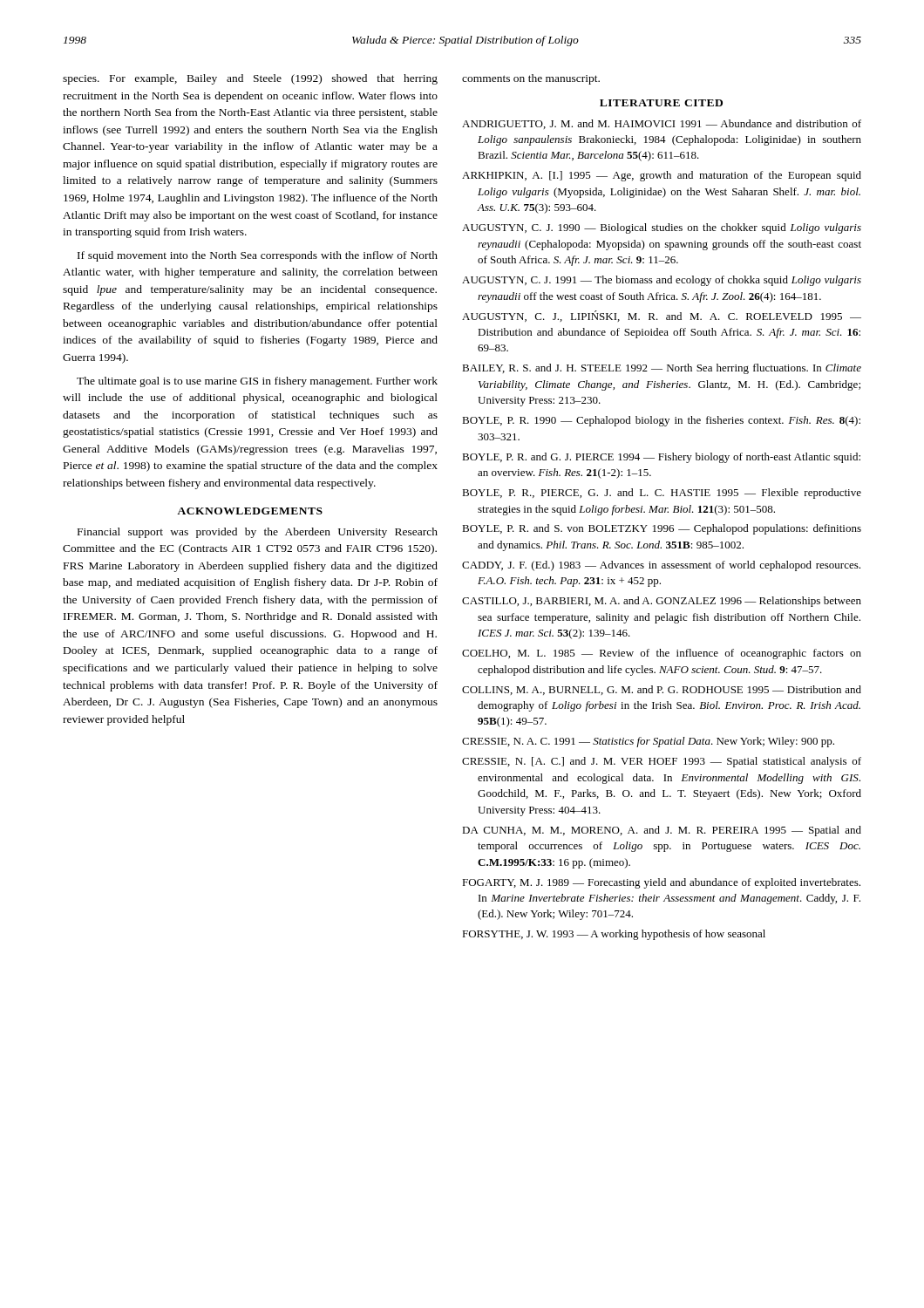Where is the passage that starts "ANDRIGUETTO, J. M. and M. HAIMOVICI 1991"?
Image resolution: width=924 pixels, height=1308 pixels.
point(662,139)
